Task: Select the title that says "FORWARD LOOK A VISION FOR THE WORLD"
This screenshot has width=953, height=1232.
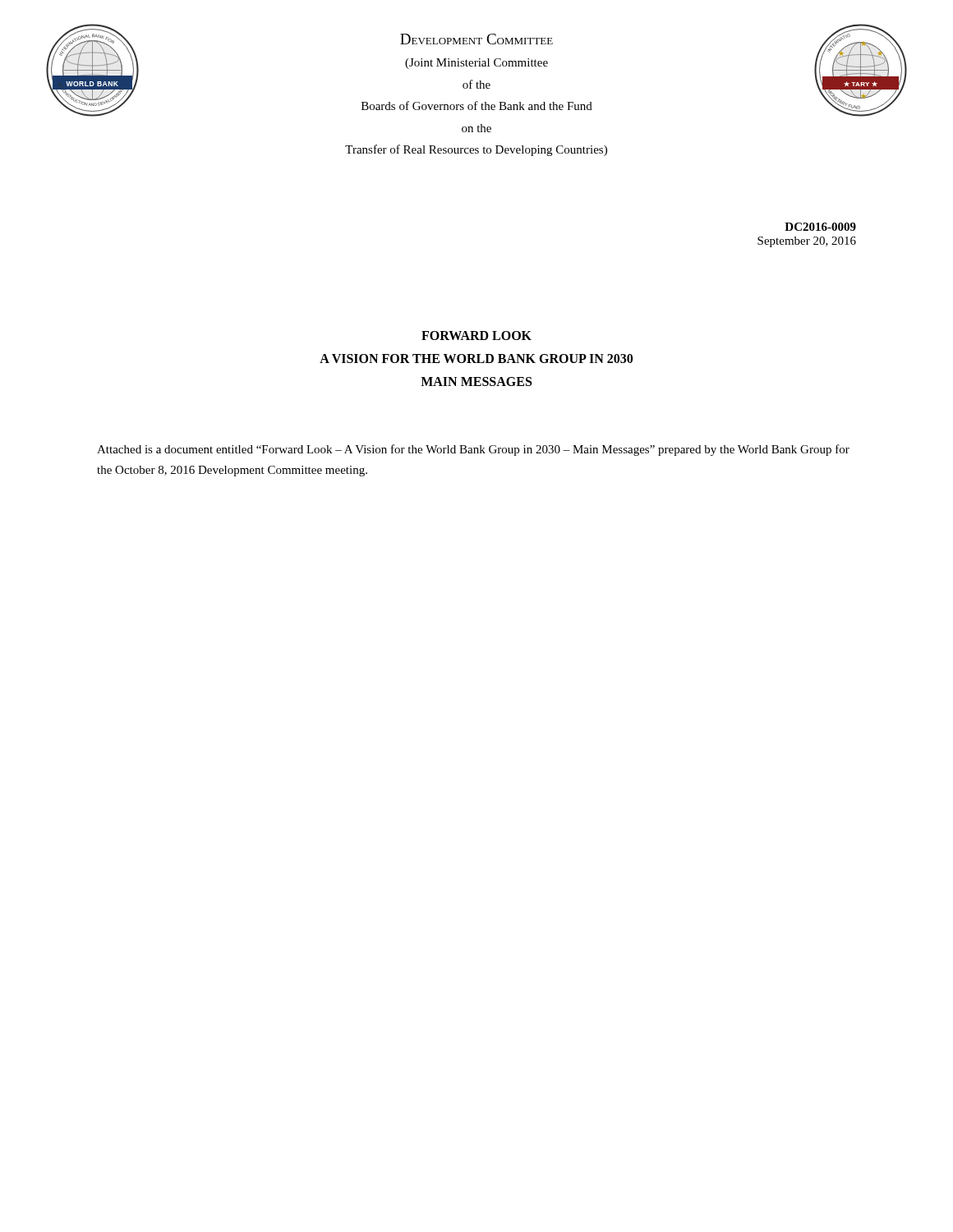Action: [476, 359]
